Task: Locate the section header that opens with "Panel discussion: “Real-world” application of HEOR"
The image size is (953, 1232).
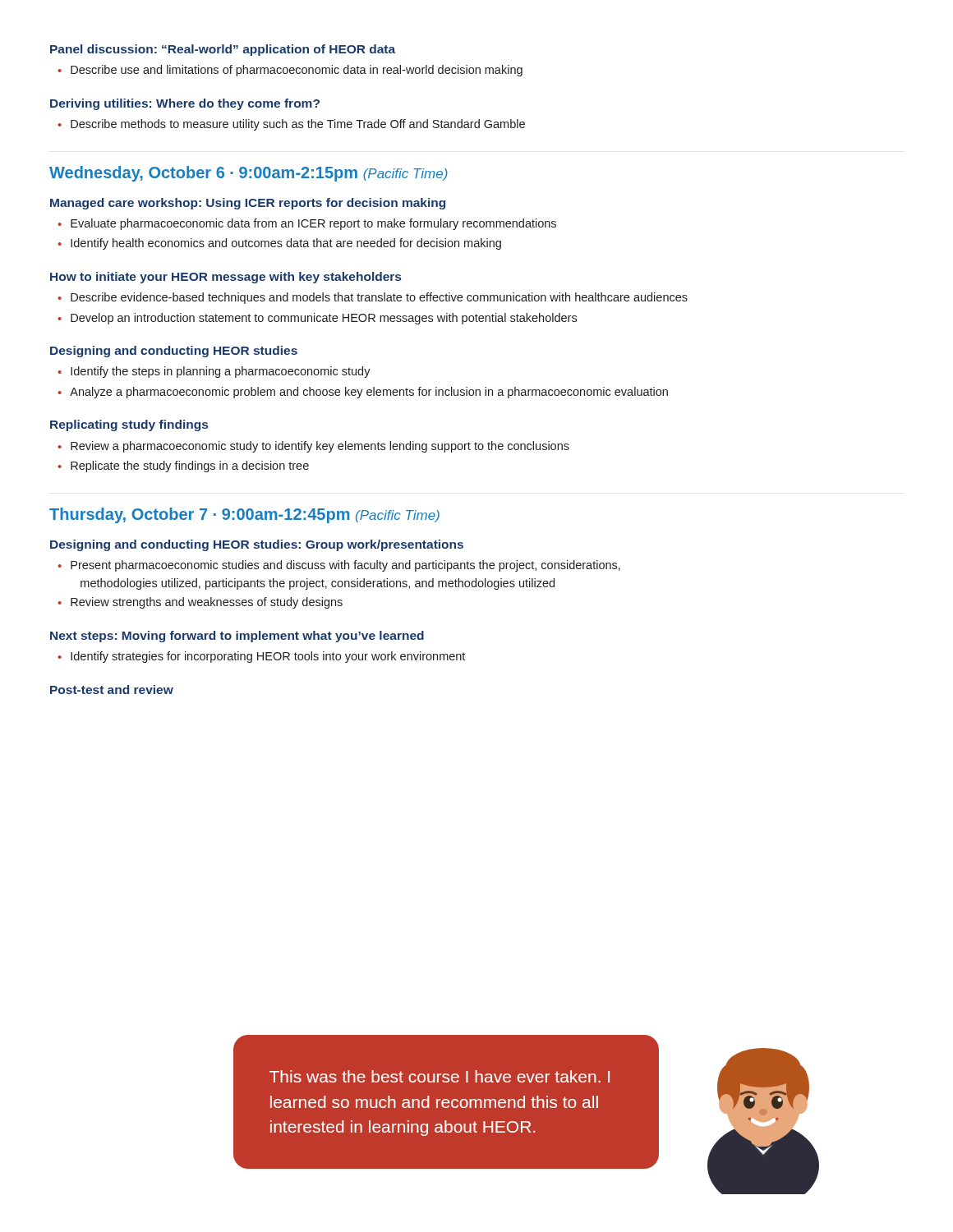Action: point(222,49)
